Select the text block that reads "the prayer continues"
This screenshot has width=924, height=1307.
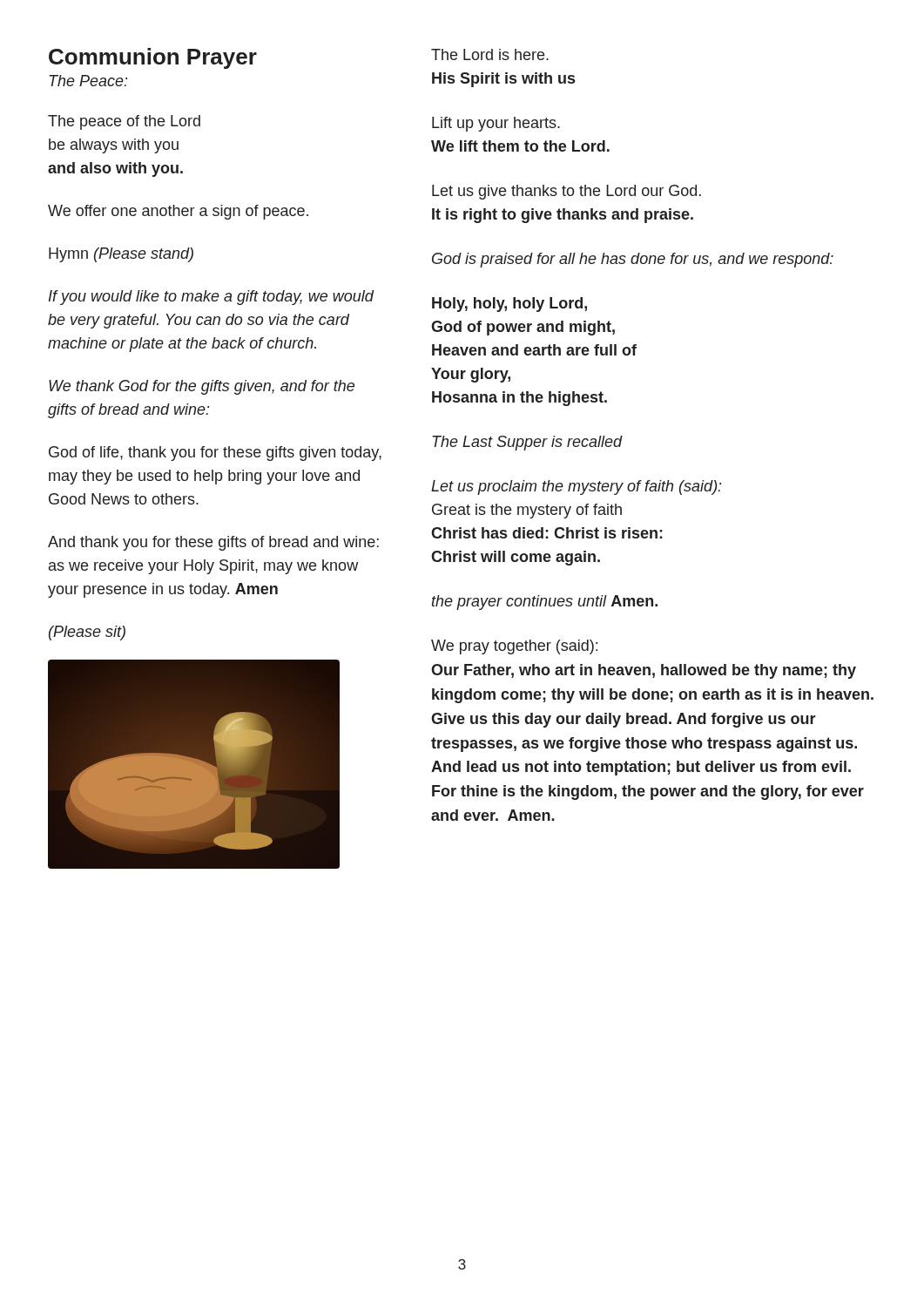545,601
